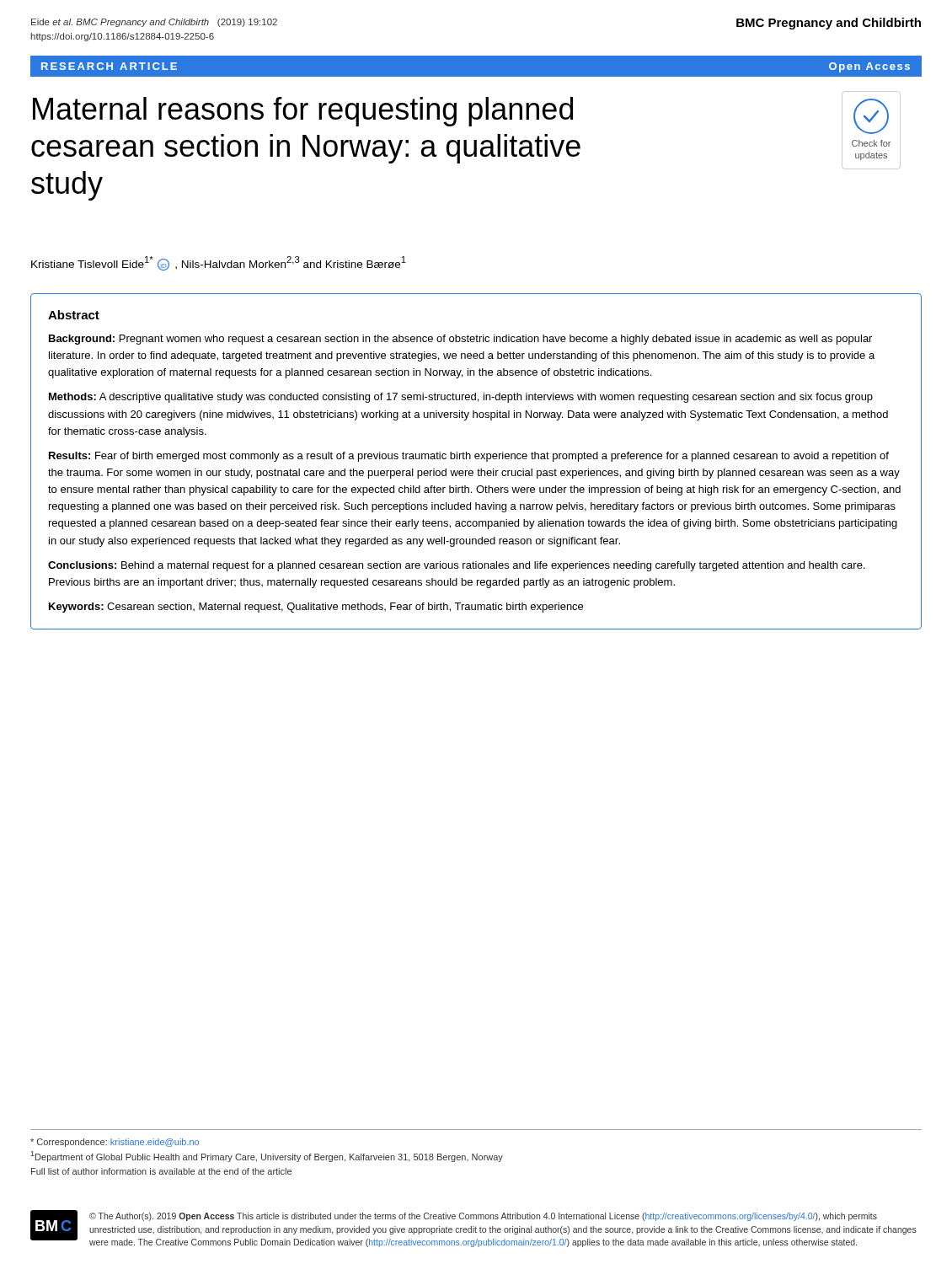
Task: Select the text block that reads "Methods: A descriptive qualitative"
Action: (x=468, y=414)
